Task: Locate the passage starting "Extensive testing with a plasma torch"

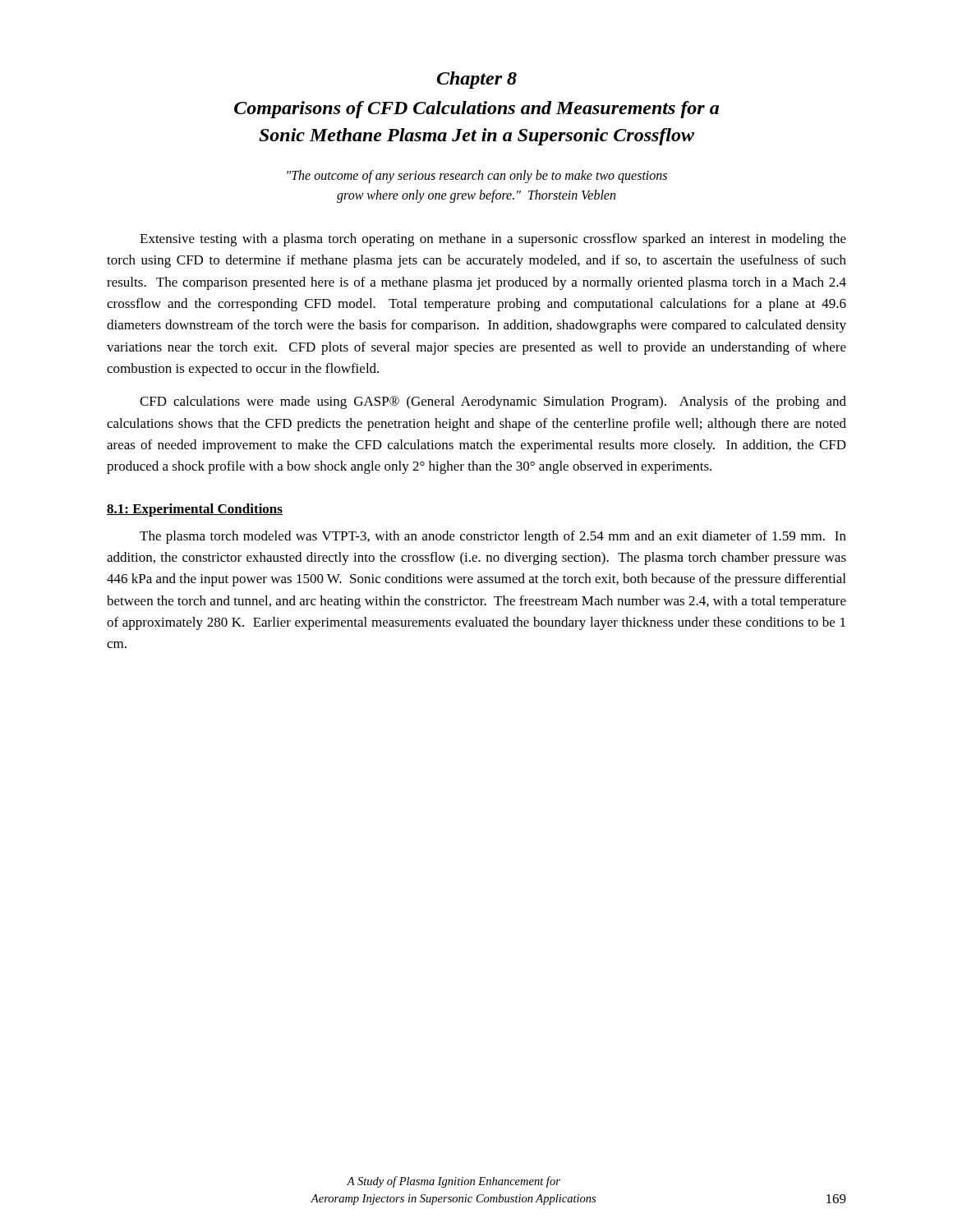Action: [x=476, y=304]
